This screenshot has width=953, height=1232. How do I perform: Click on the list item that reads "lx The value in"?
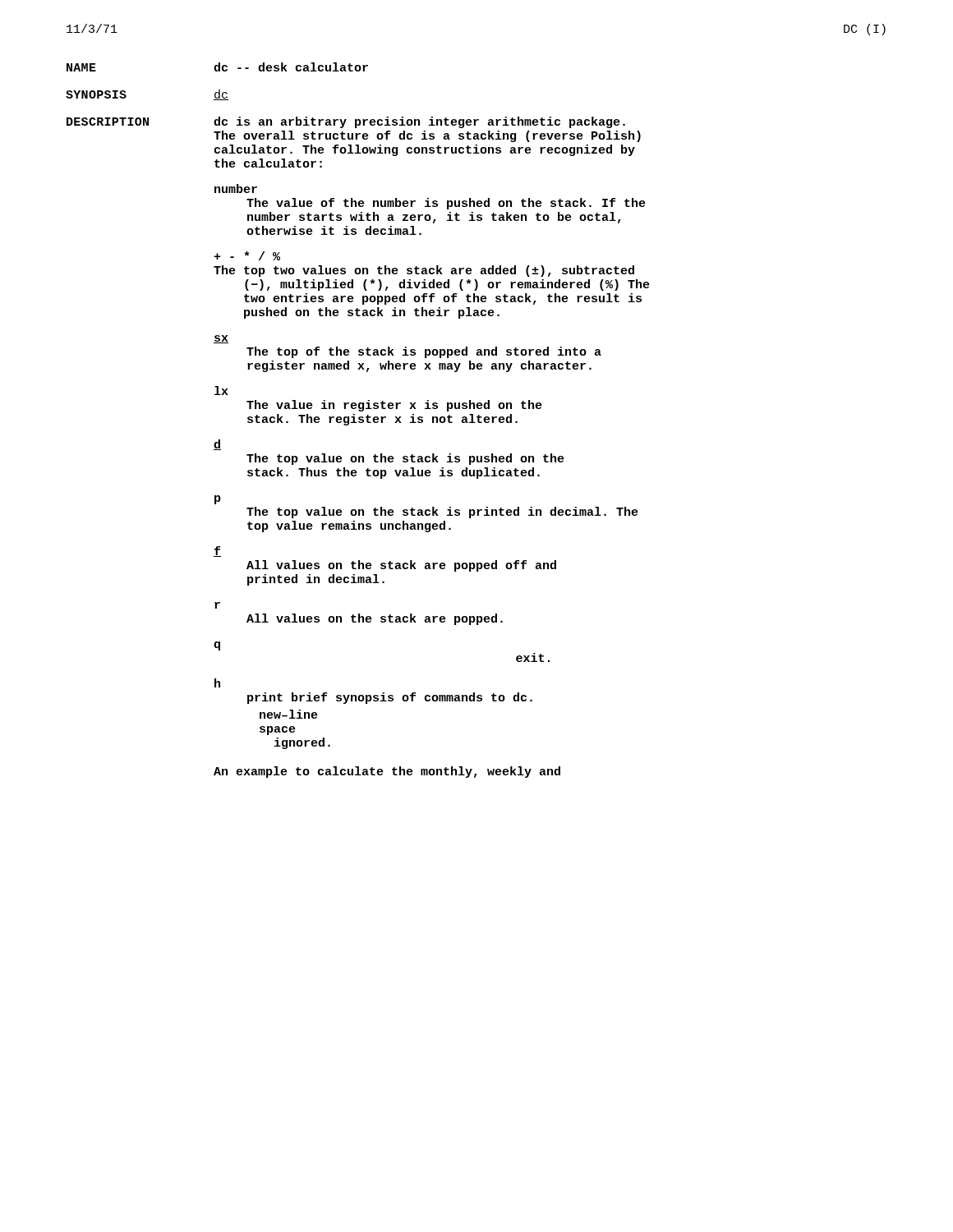click(x=550, y=406)
